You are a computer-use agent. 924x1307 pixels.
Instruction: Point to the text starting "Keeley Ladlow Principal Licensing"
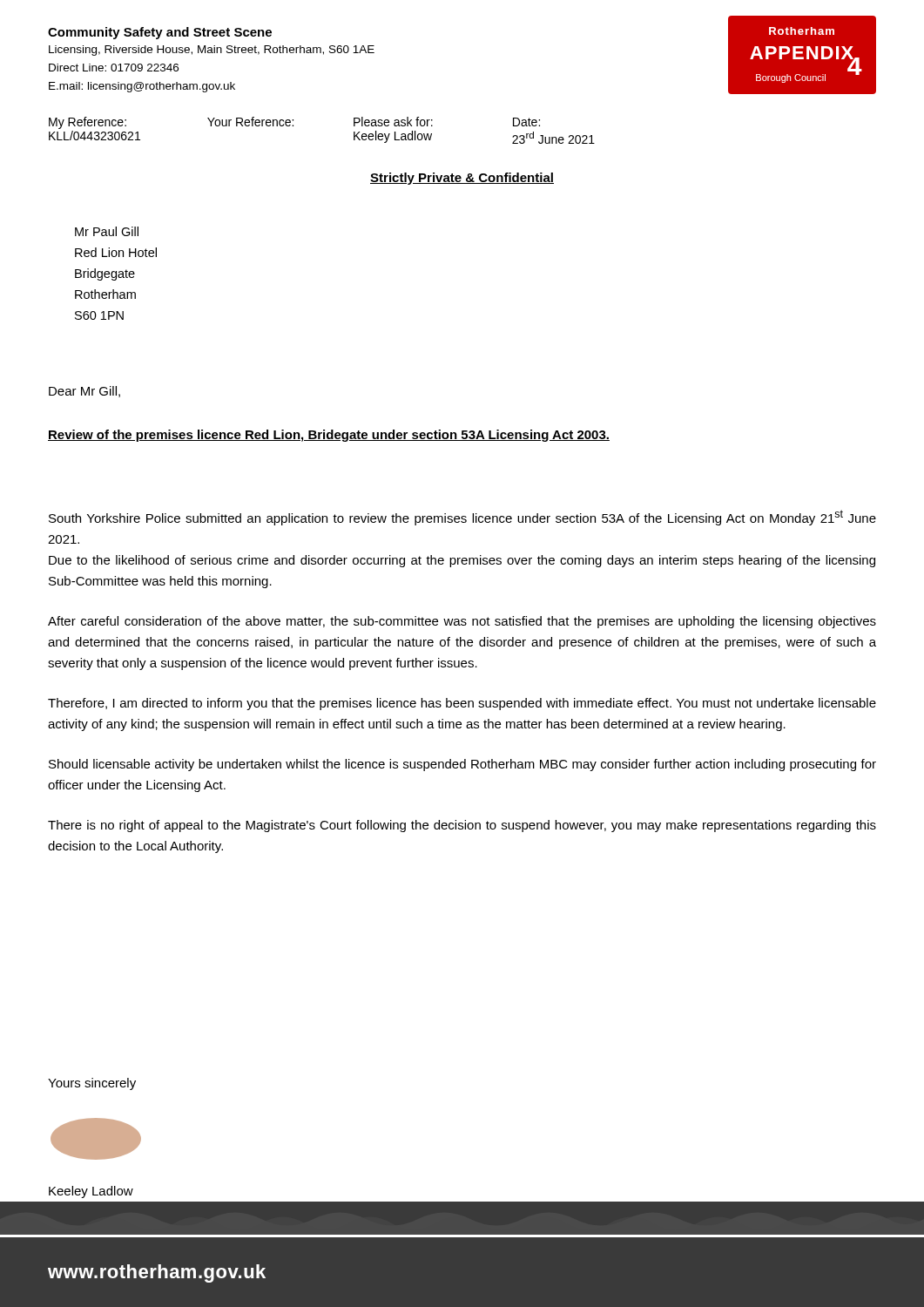123,1201
